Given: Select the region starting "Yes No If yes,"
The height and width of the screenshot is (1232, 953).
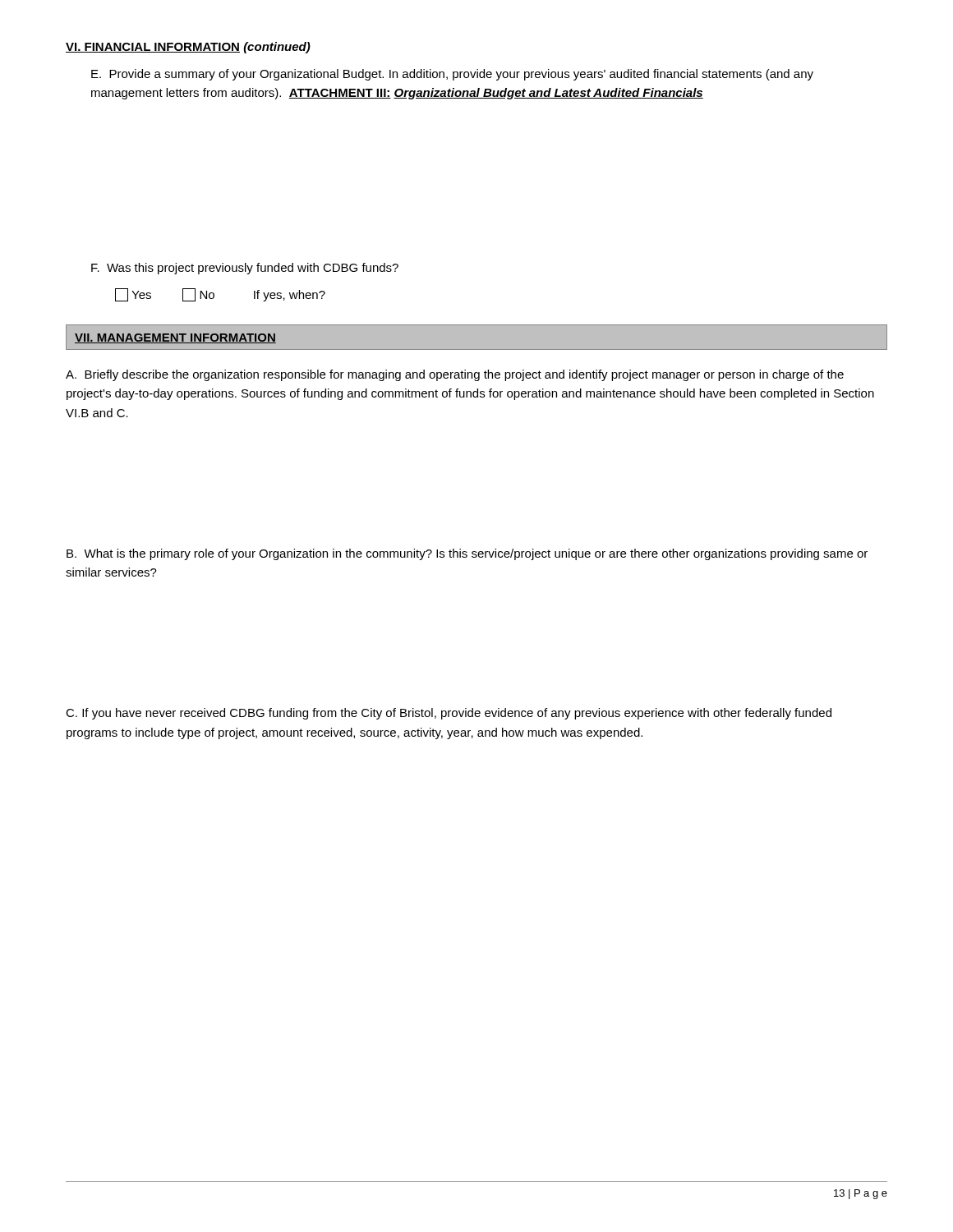Looking at the screenshot, I should click(x=220, y=294).
